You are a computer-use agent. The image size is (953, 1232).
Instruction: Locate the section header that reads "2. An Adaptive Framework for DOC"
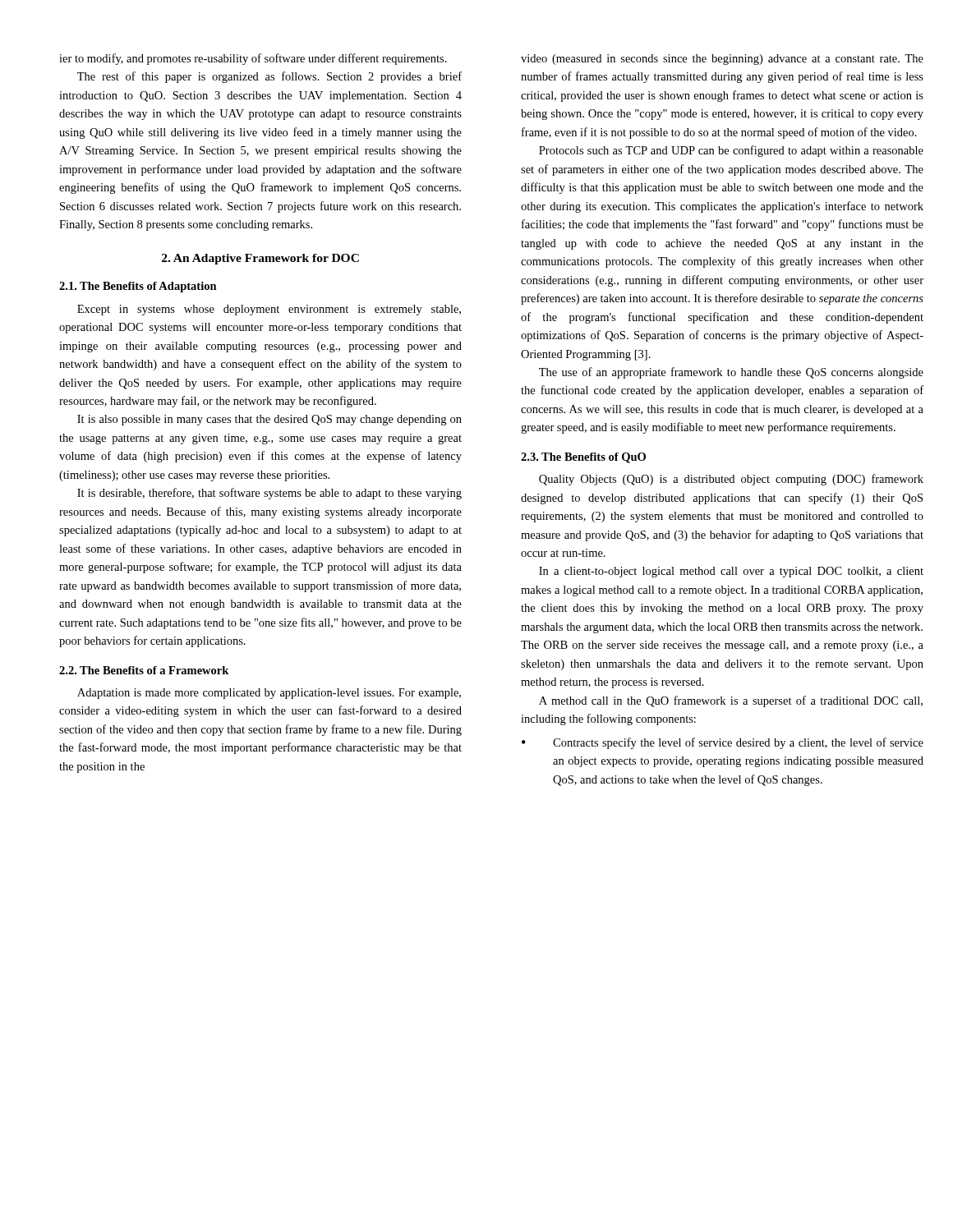[260, 257]
